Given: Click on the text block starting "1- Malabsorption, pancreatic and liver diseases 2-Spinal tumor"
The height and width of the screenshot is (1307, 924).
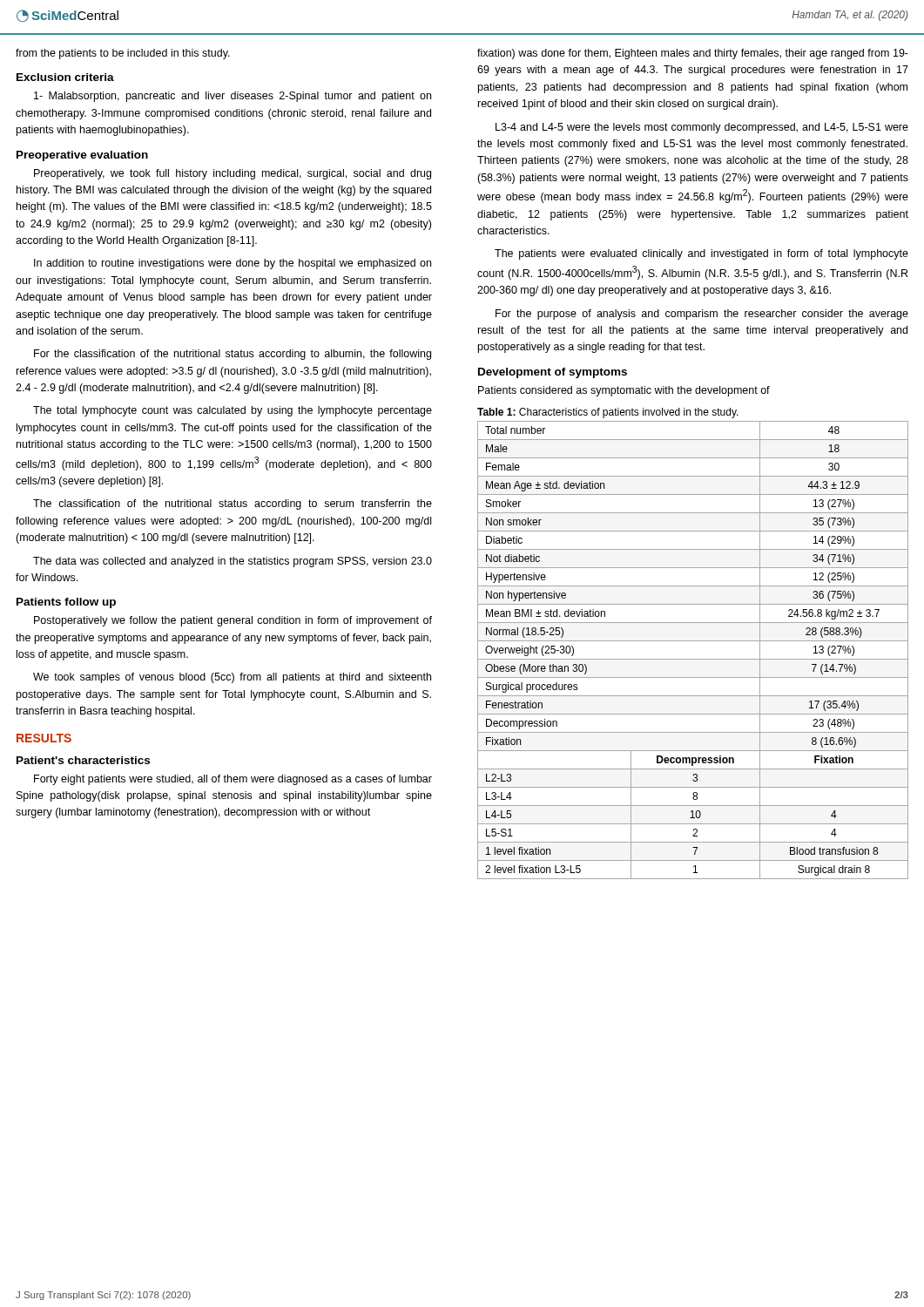Looking at the screenshot, I should click(224, 114).
